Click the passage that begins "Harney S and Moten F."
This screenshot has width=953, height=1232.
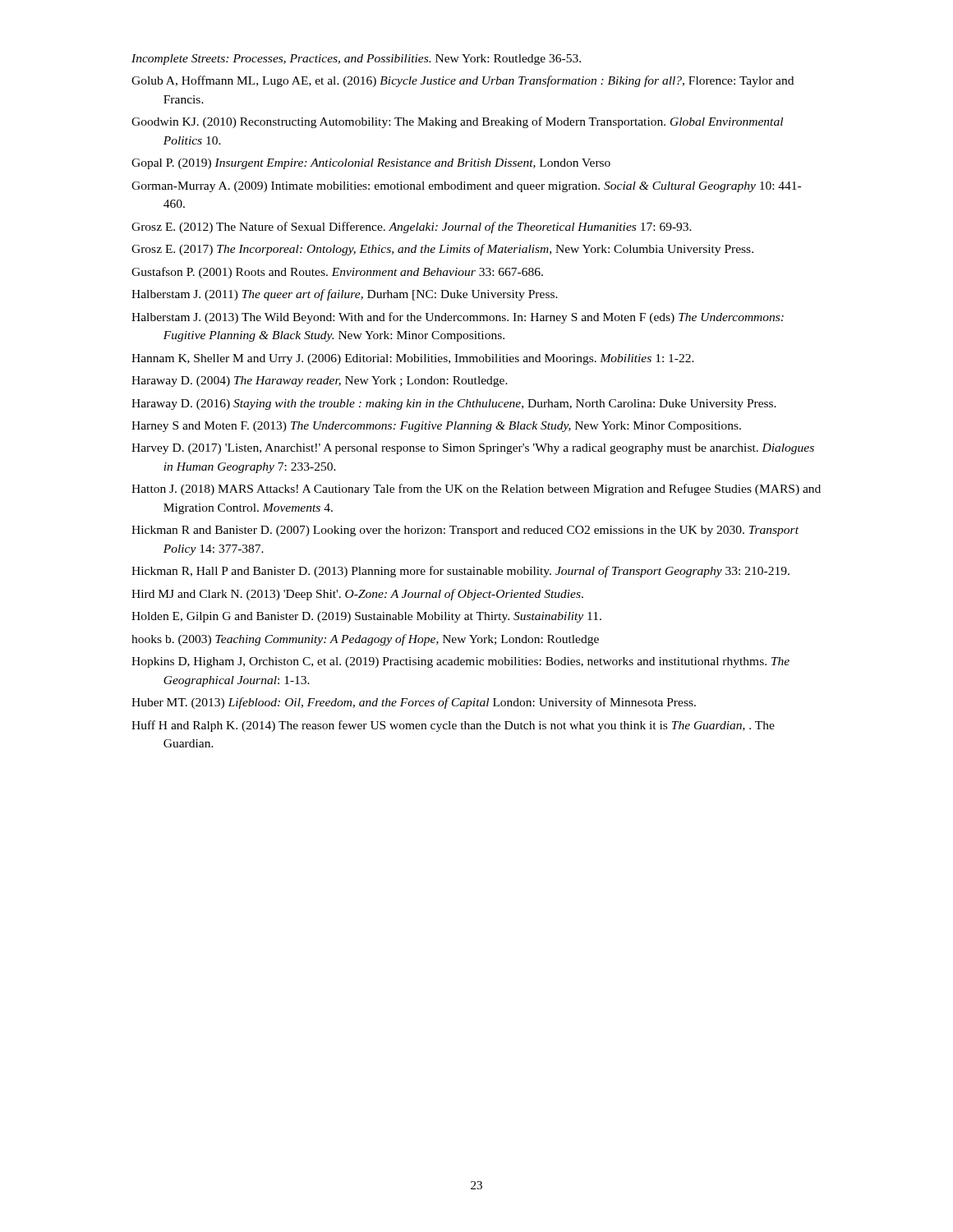(x=437, y=425)
